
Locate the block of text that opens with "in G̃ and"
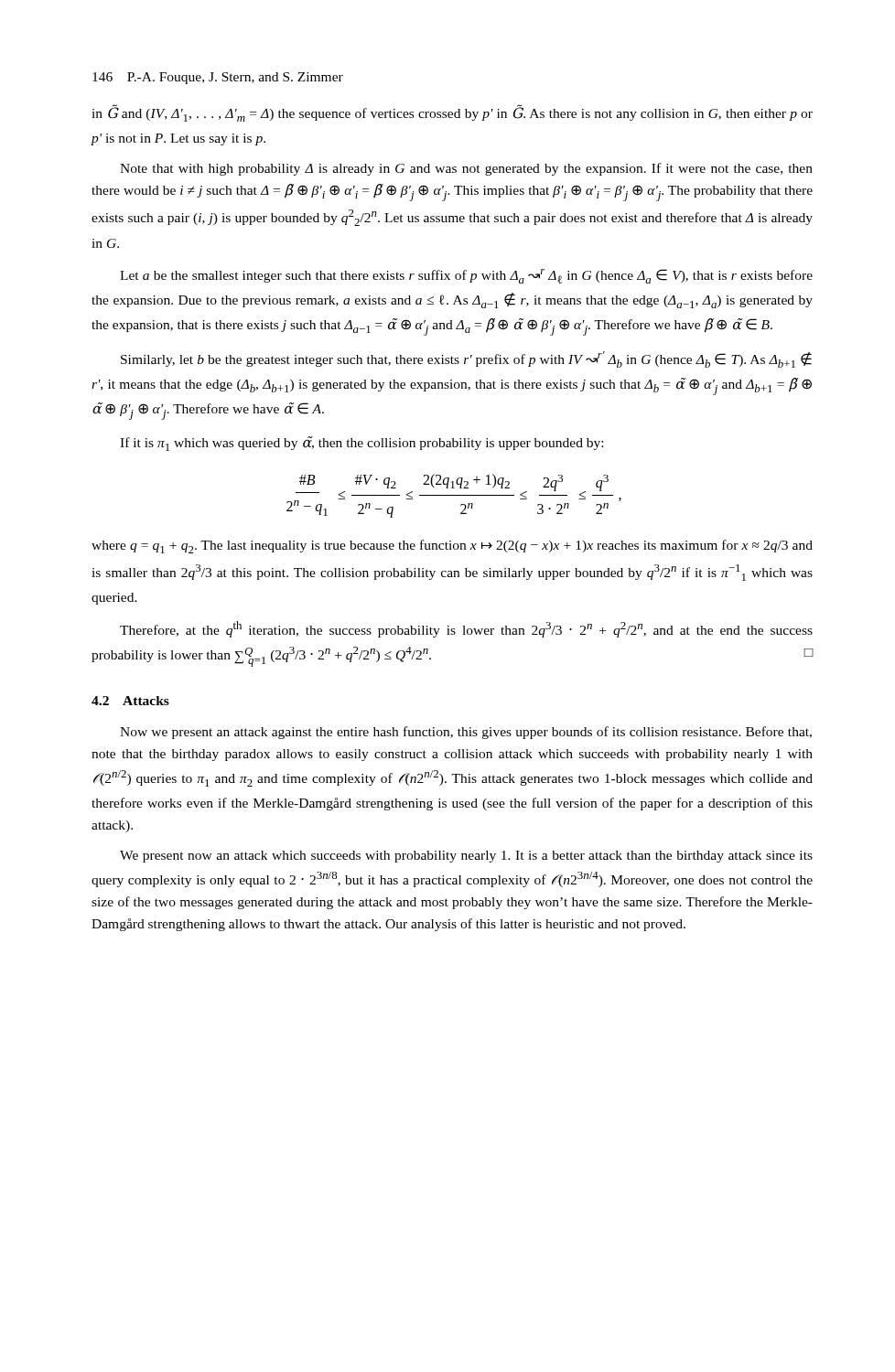[452, 126]
